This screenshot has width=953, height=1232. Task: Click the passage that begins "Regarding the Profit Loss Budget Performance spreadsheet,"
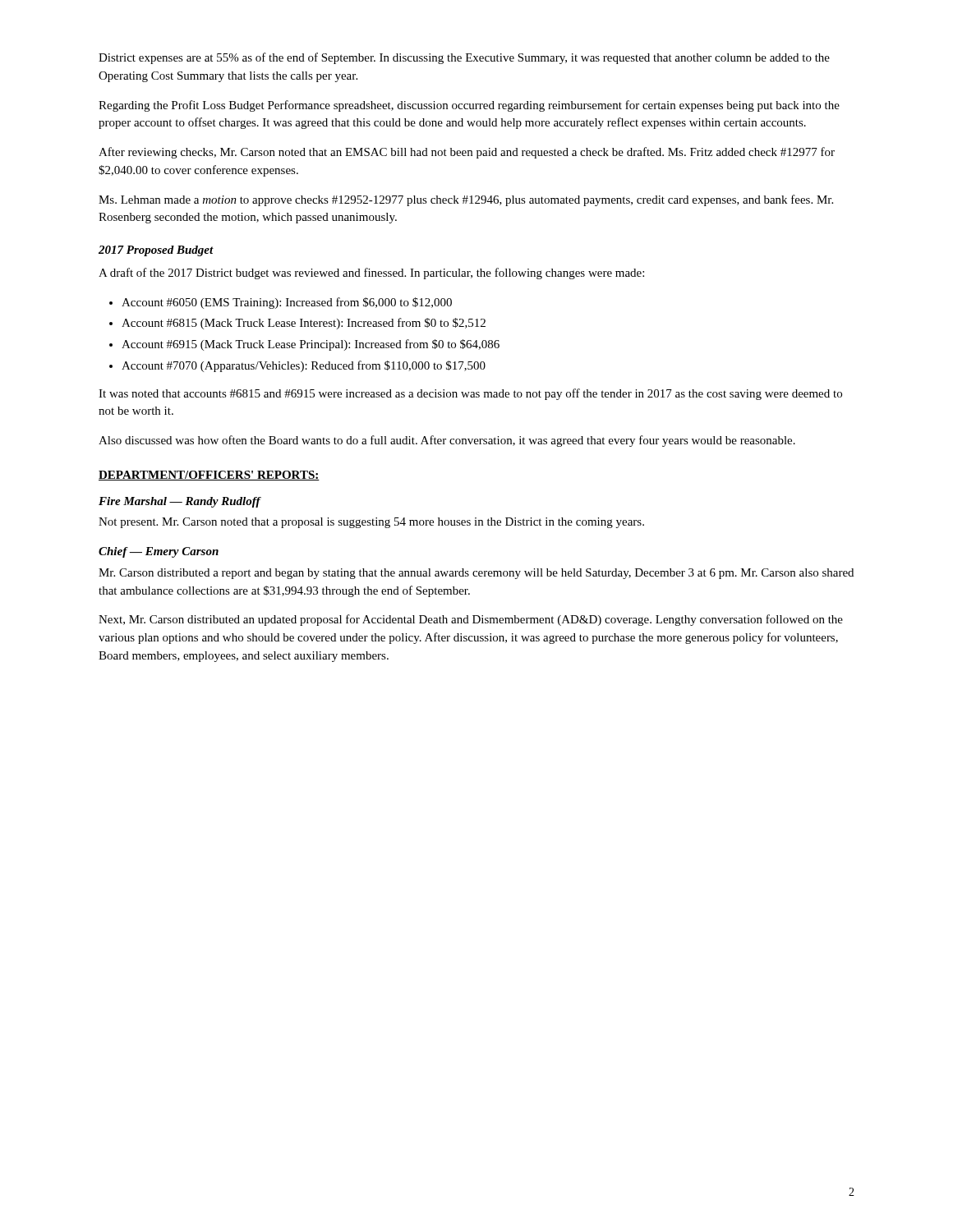tap(476, 114)
